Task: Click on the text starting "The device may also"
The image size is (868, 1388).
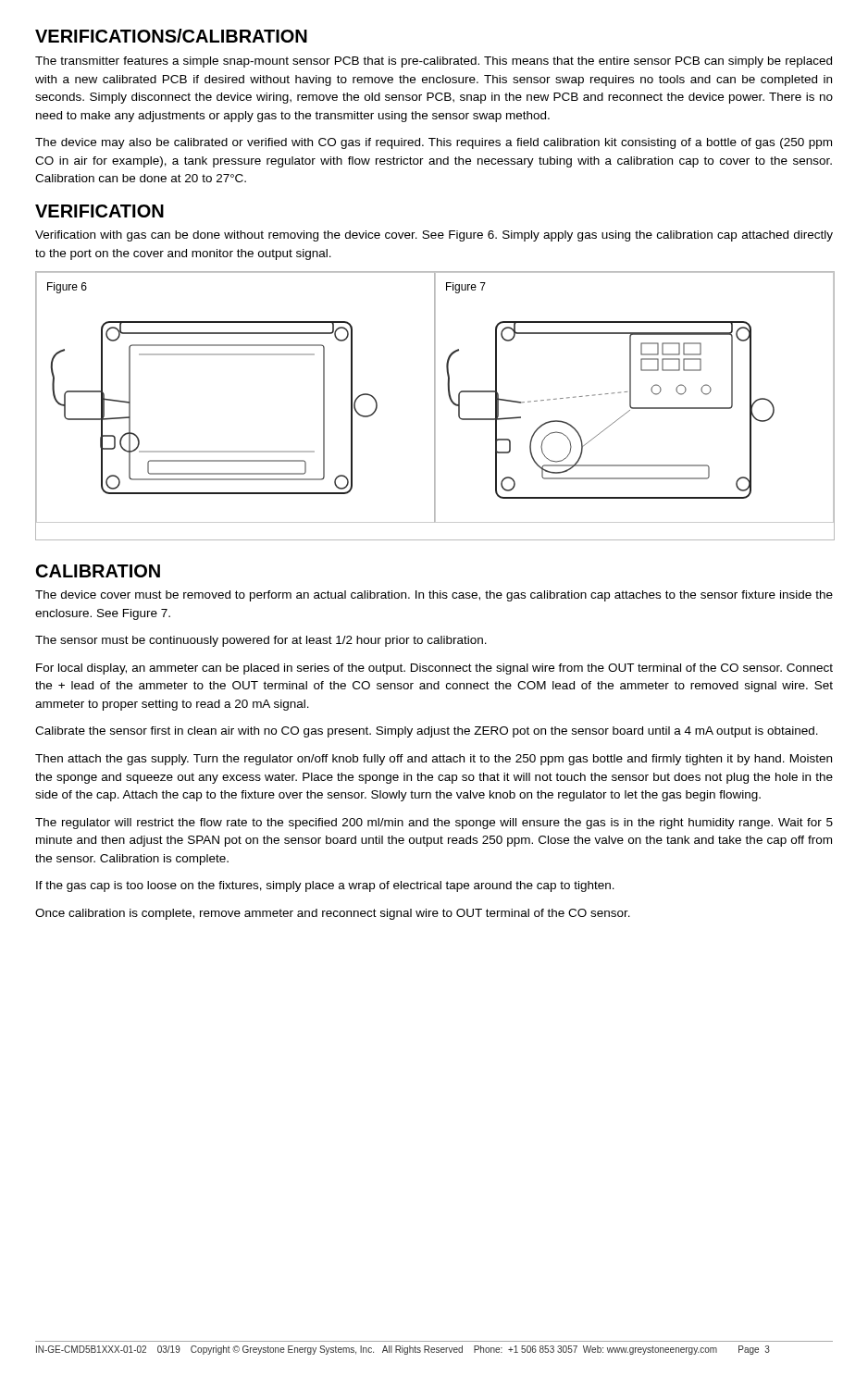Action: click(x=434, y=160)
